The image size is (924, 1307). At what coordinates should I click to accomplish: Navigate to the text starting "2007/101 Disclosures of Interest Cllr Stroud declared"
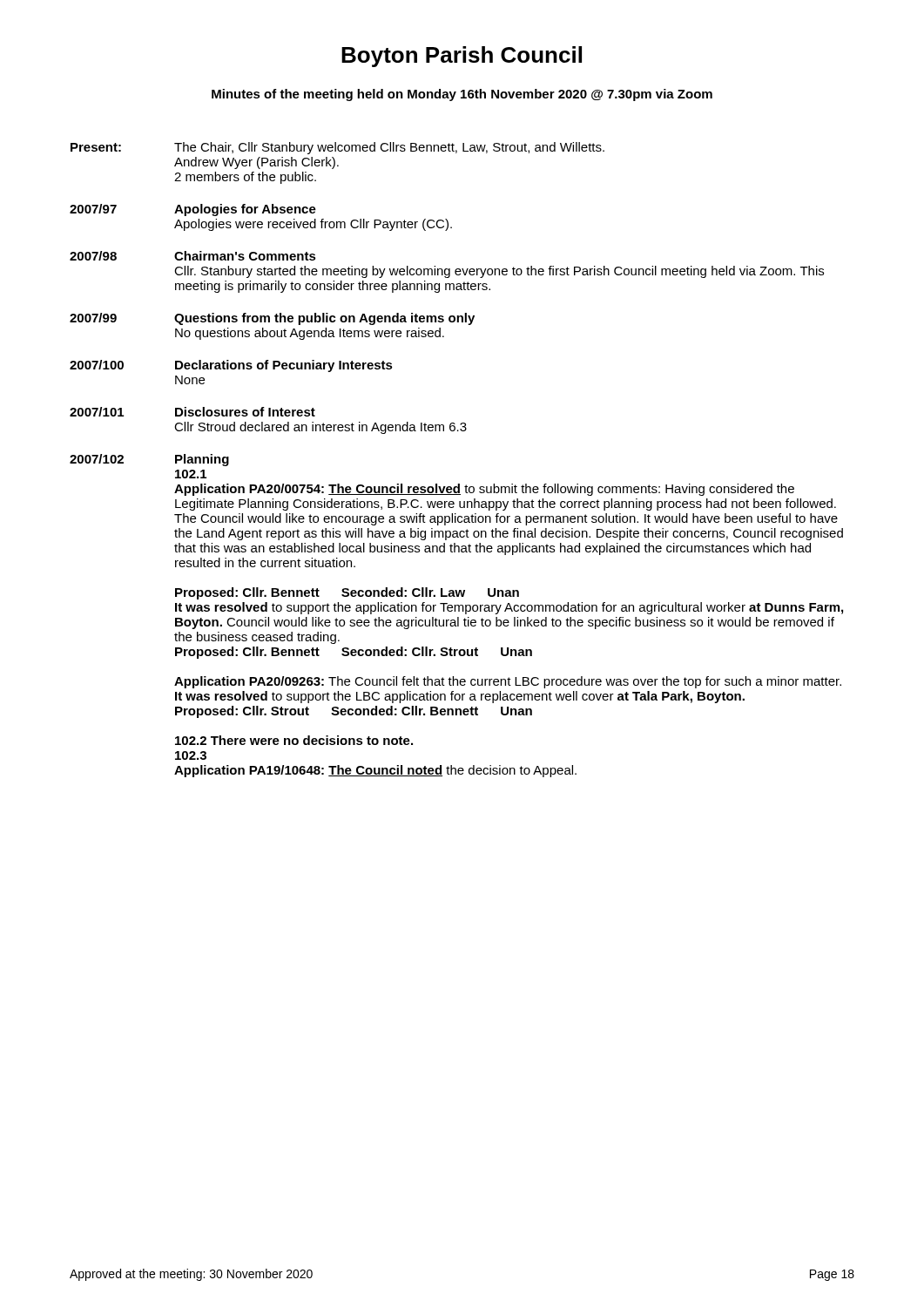click(462, 419)
